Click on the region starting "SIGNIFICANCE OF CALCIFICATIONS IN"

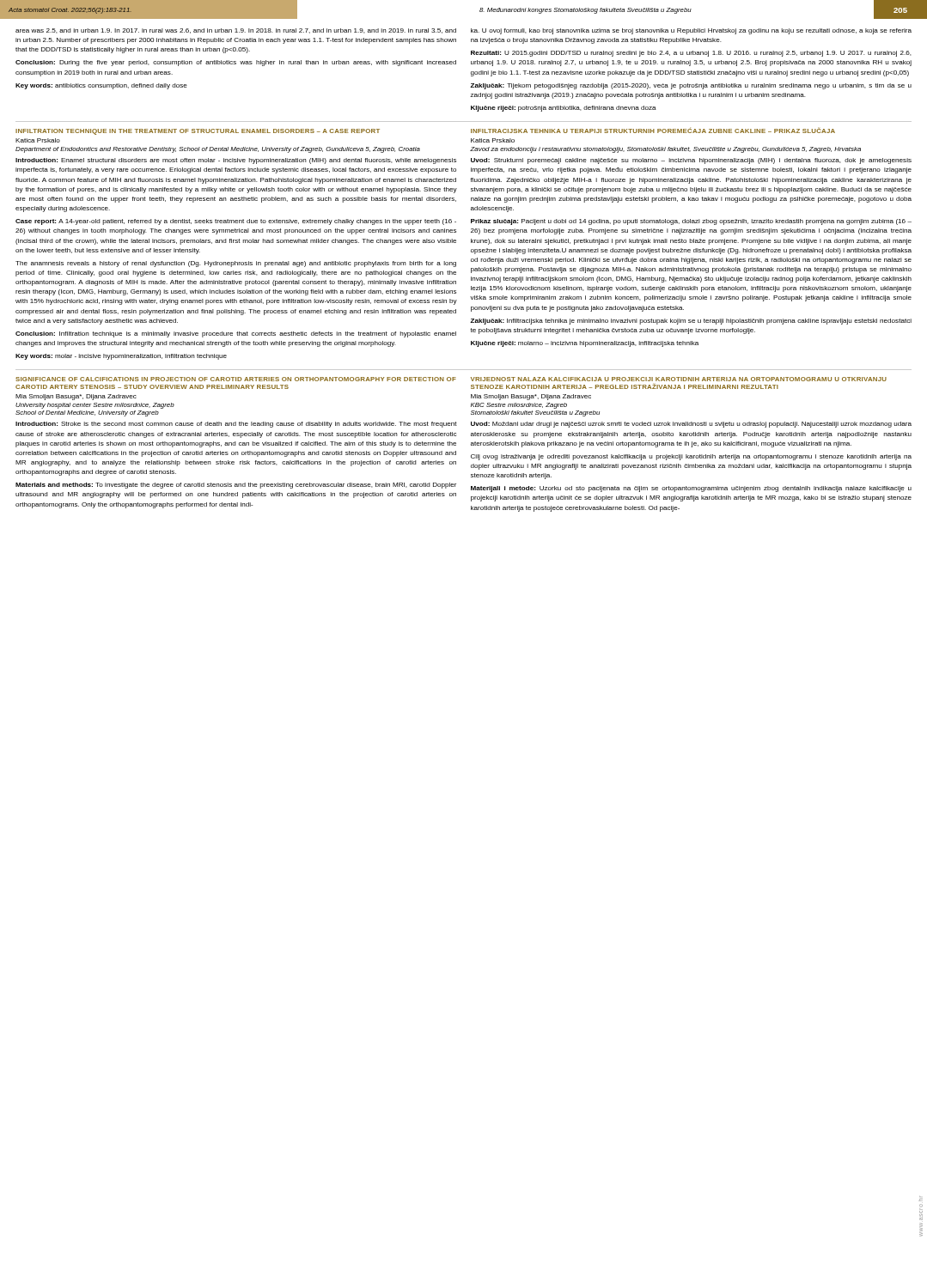coord(236,383)
